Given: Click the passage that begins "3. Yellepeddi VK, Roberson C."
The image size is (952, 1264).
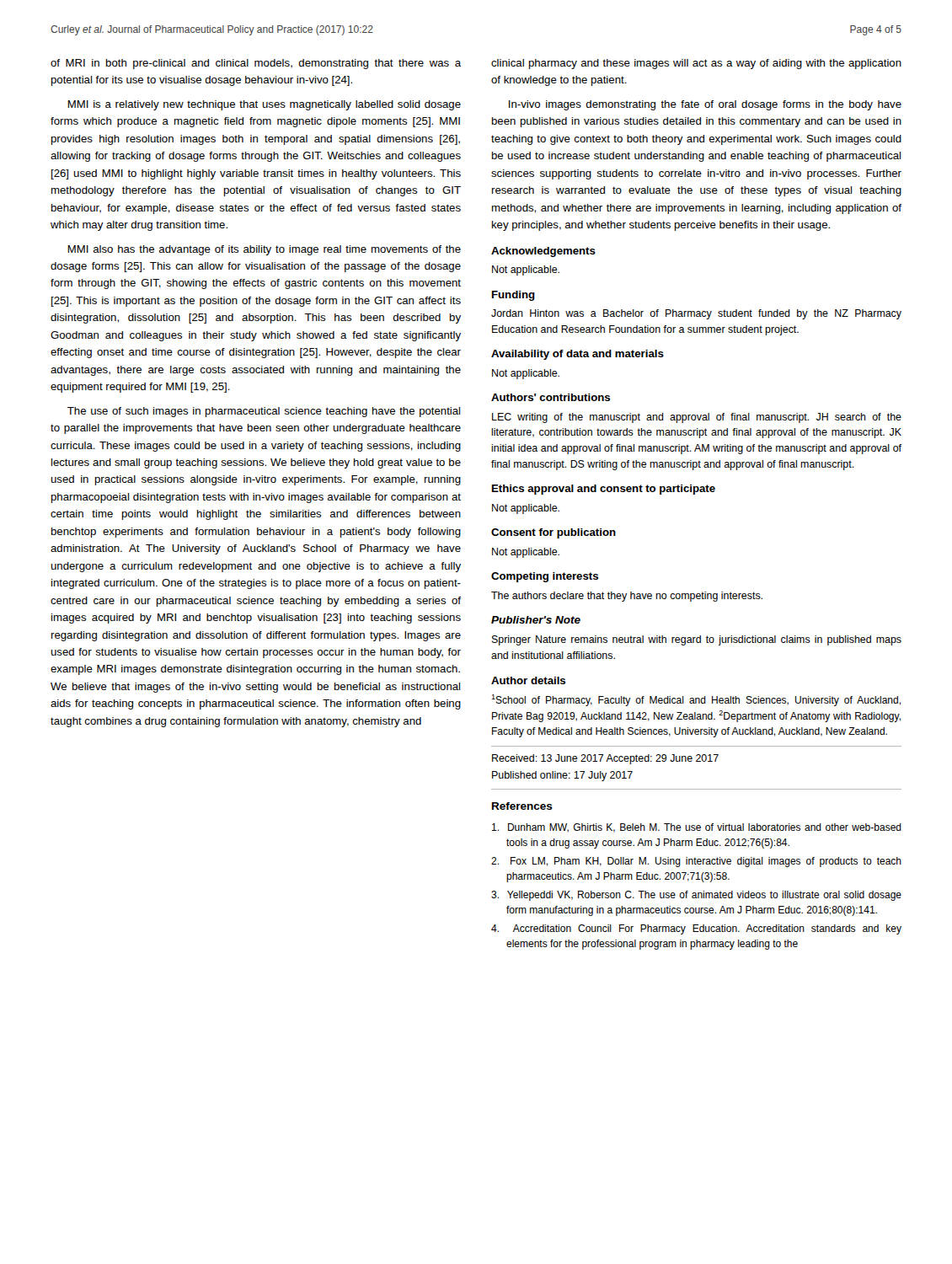Looking at the screenshot, I should [x=696, y=902].
